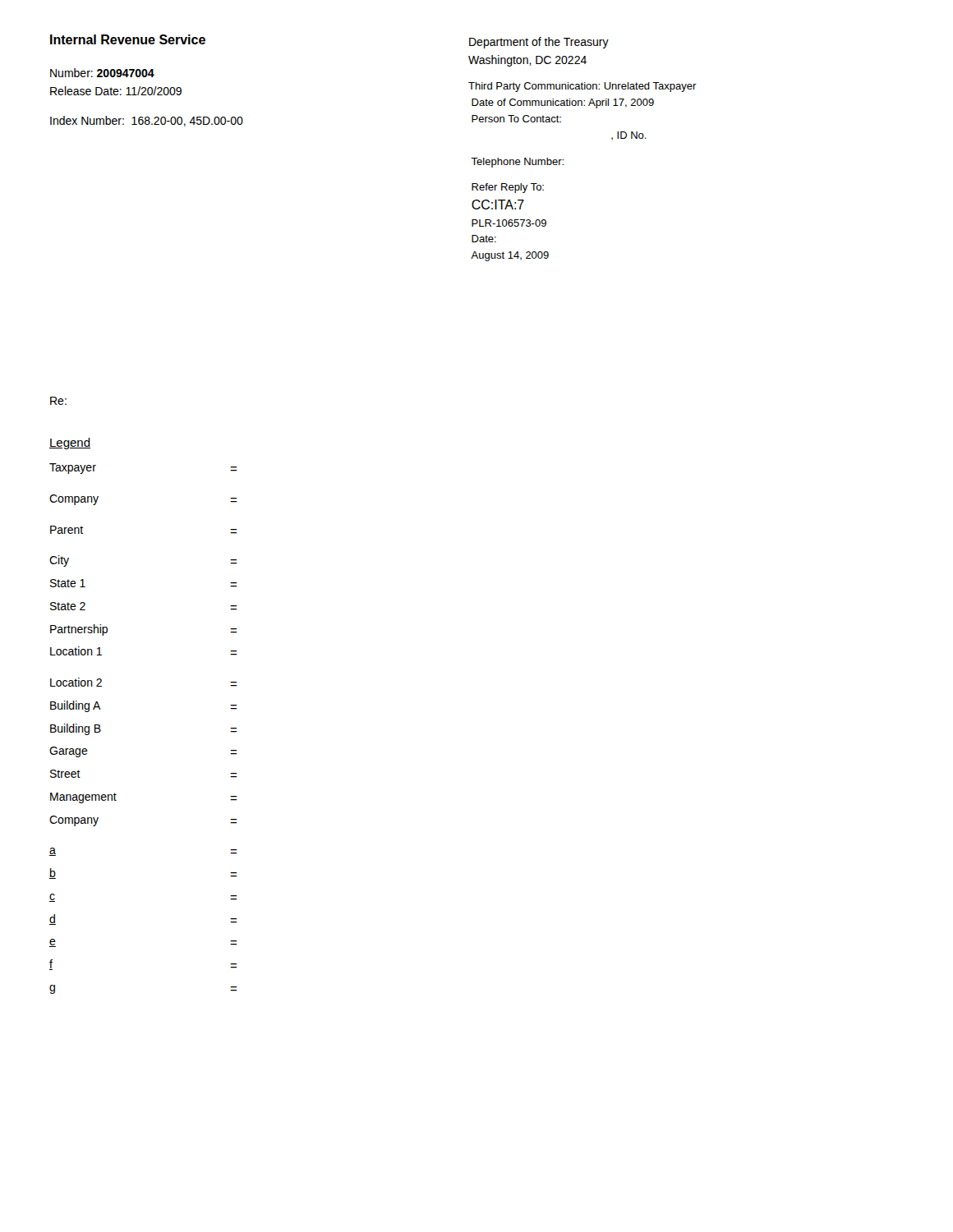Screen dimensions: 1232x953
Task: Locate the passage starting "Location 2 ="
Action: [78, 682]
